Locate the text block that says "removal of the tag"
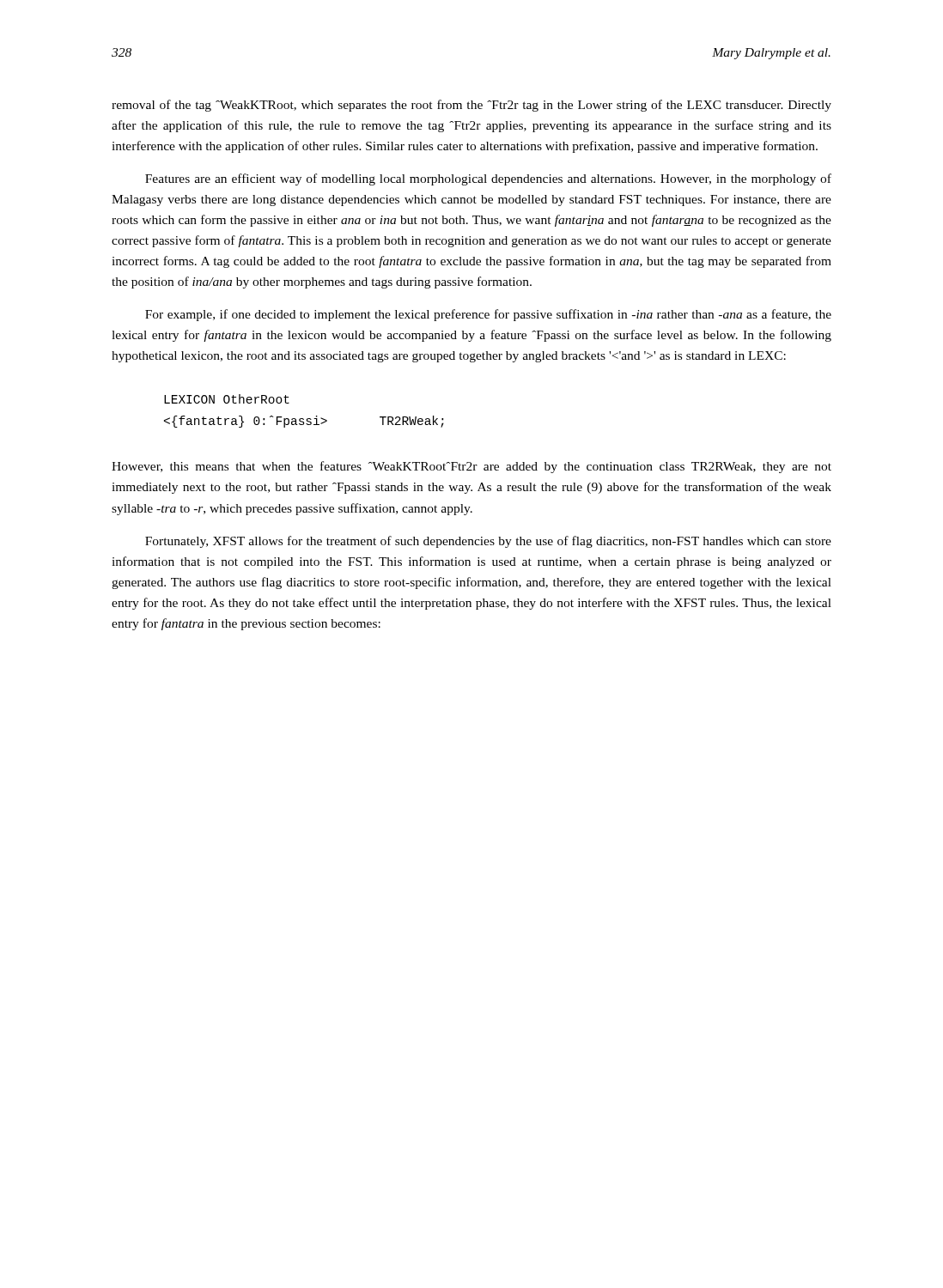This screenshot has width=943, height=1288. pos(472,125)
